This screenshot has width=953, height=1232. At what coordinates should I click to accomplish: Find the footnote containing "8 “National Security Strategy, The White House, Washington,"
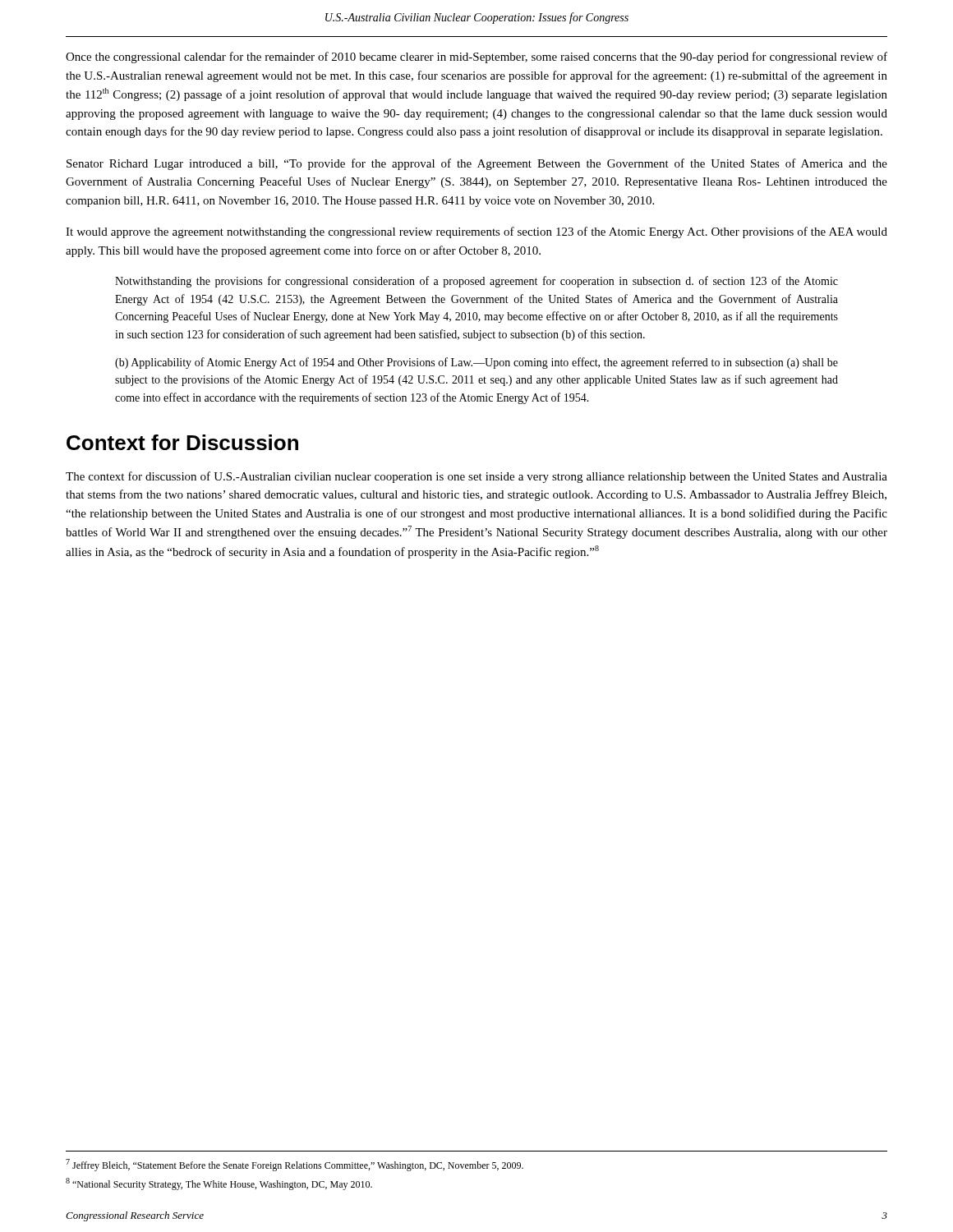pyautogui.click(x=219, y=1183)
